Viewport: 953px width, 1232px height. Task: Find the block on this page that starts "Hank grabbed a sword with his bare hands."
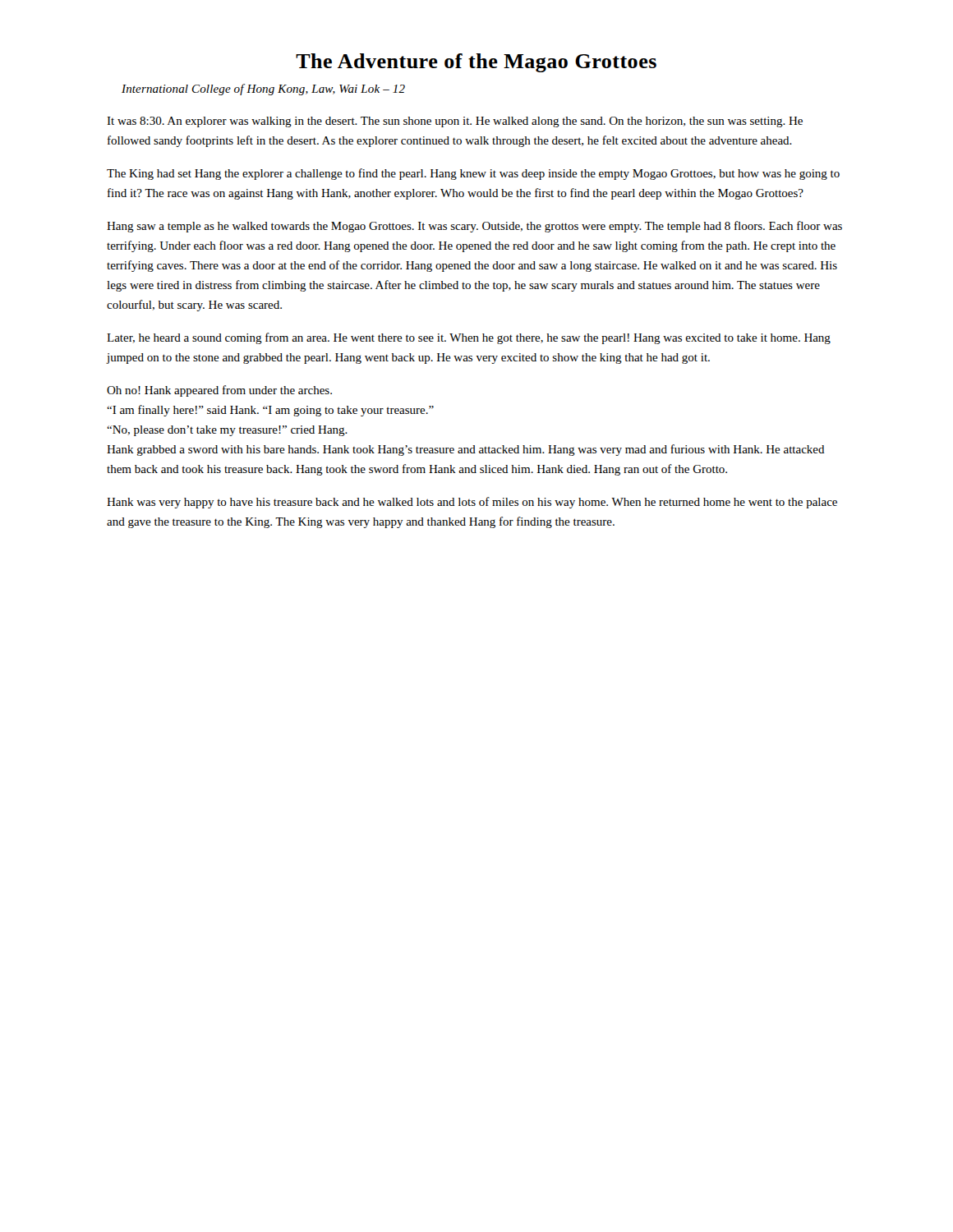click(466, 459)
